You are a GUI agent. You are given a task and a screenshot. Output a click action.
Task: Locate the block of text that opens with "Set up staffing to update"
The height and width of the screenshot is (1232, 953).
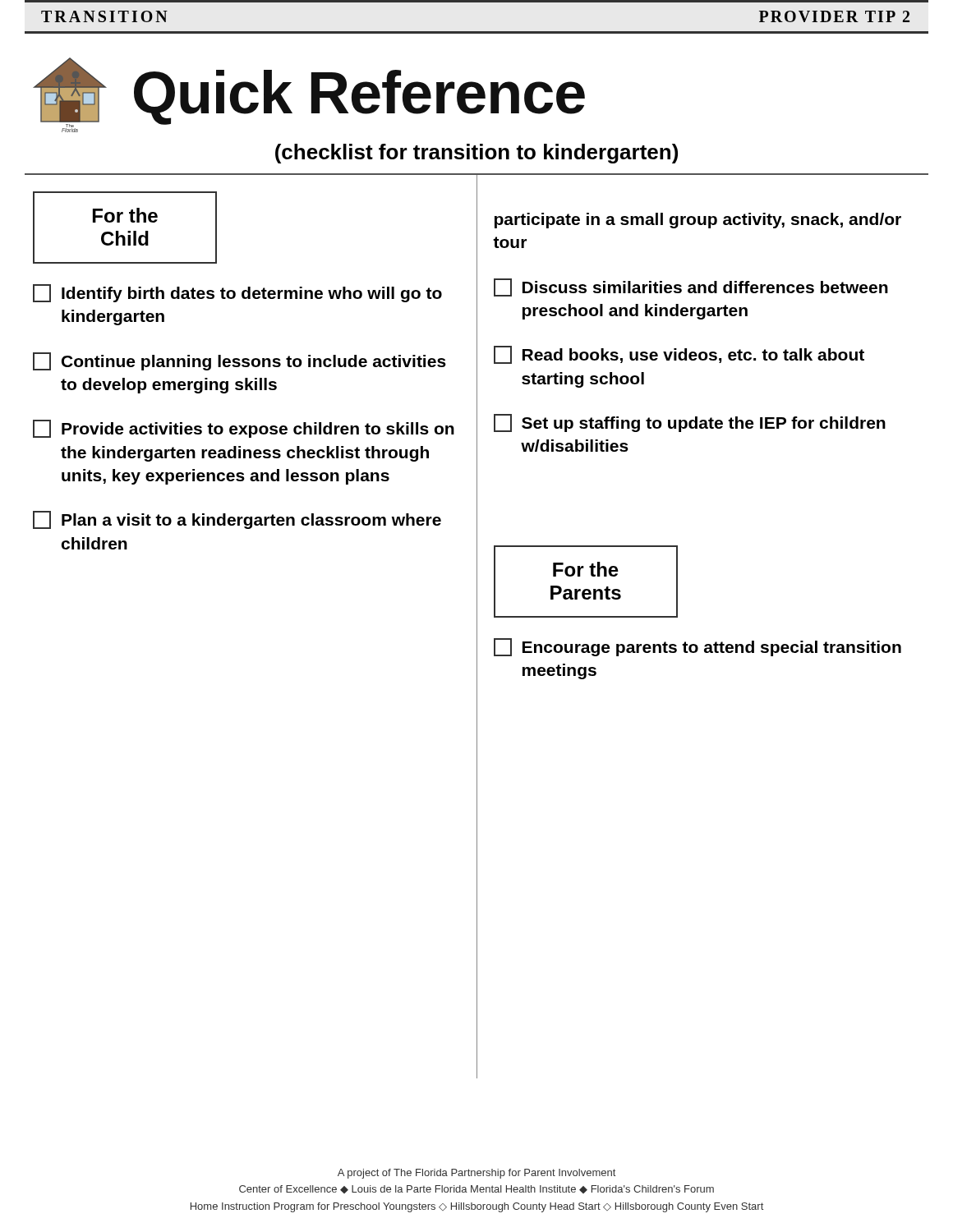pyautogui.click(x=707, y=435)
